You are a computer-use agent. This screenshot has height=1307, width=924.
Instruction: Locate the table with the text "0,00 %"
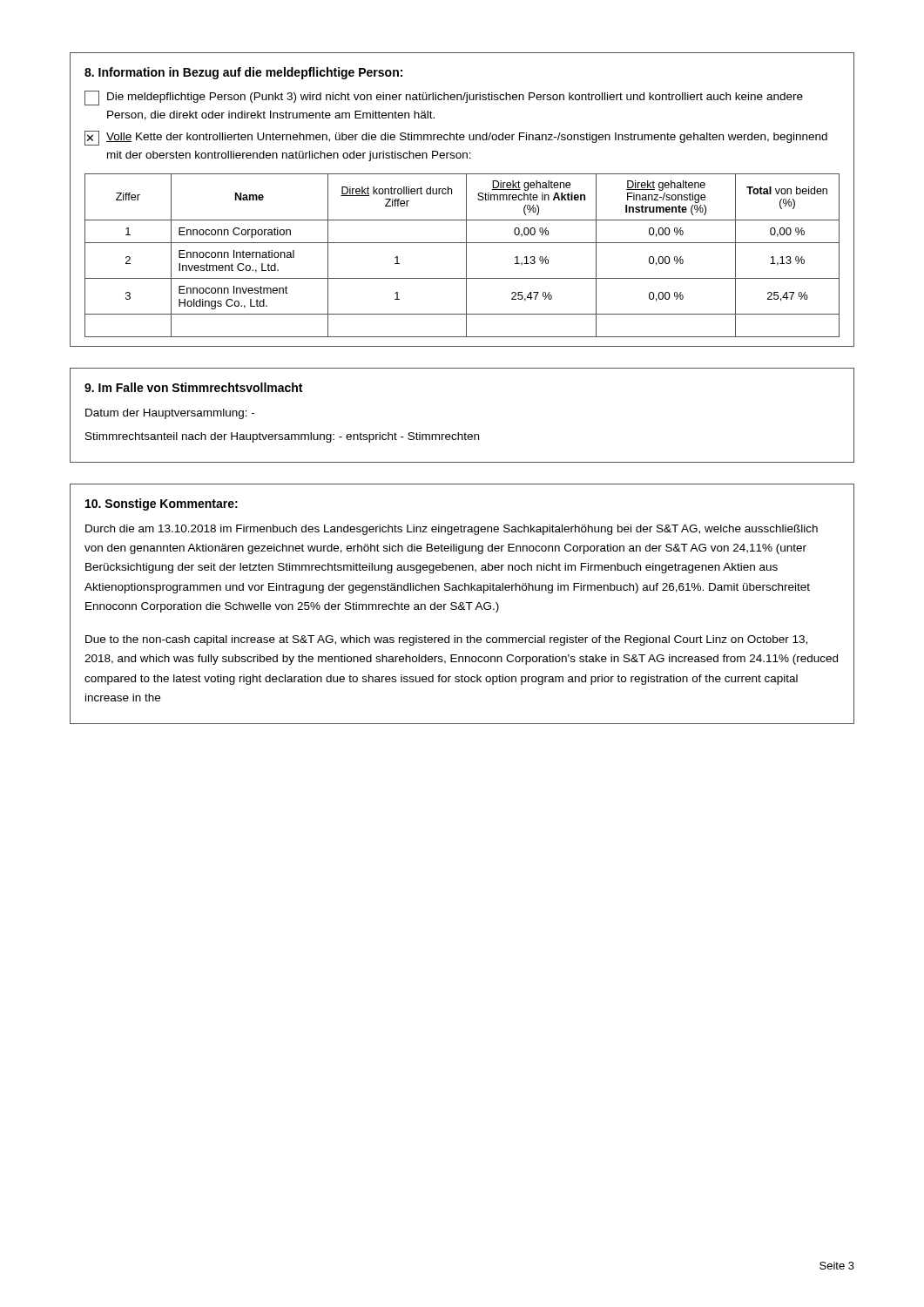coord(462,199)
